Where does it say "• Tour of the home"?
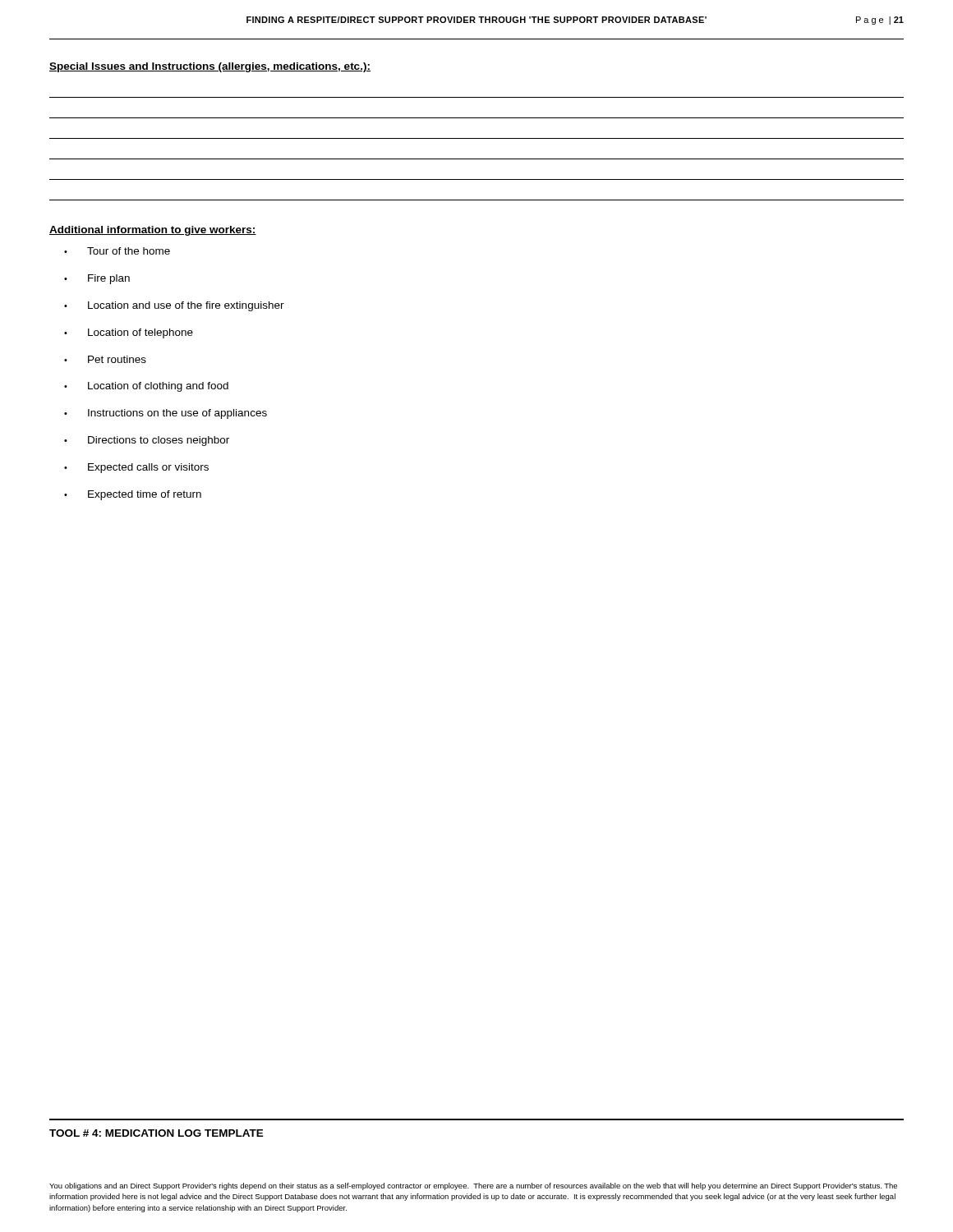The image size is (953, 1232). tap(117, 251)
